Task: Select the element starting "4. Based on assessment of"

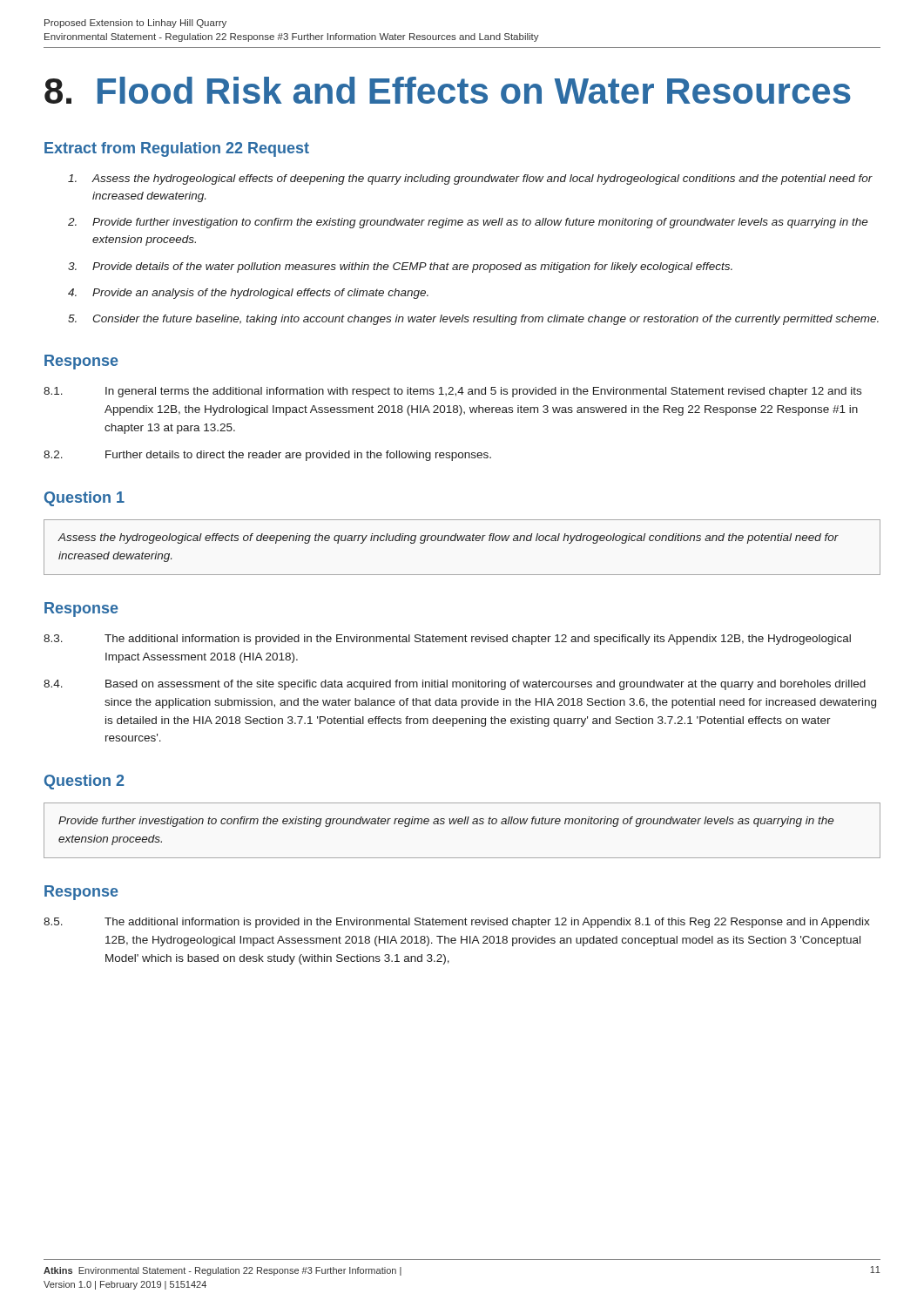Action: click(462, 711)
